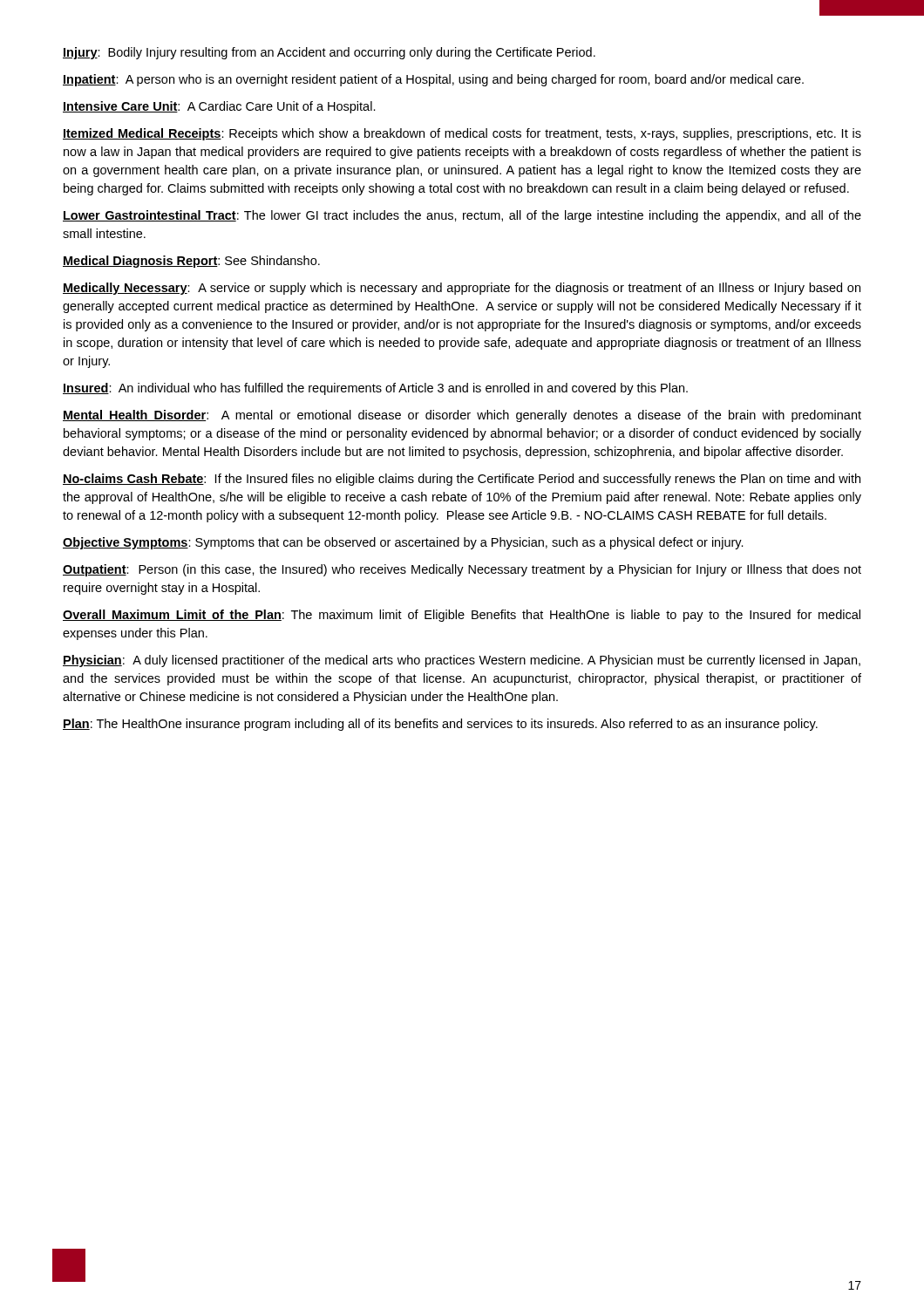
Task: Locate the text "Medical Diagnosis Report: See Shindansho."
Action: point(192,261)
